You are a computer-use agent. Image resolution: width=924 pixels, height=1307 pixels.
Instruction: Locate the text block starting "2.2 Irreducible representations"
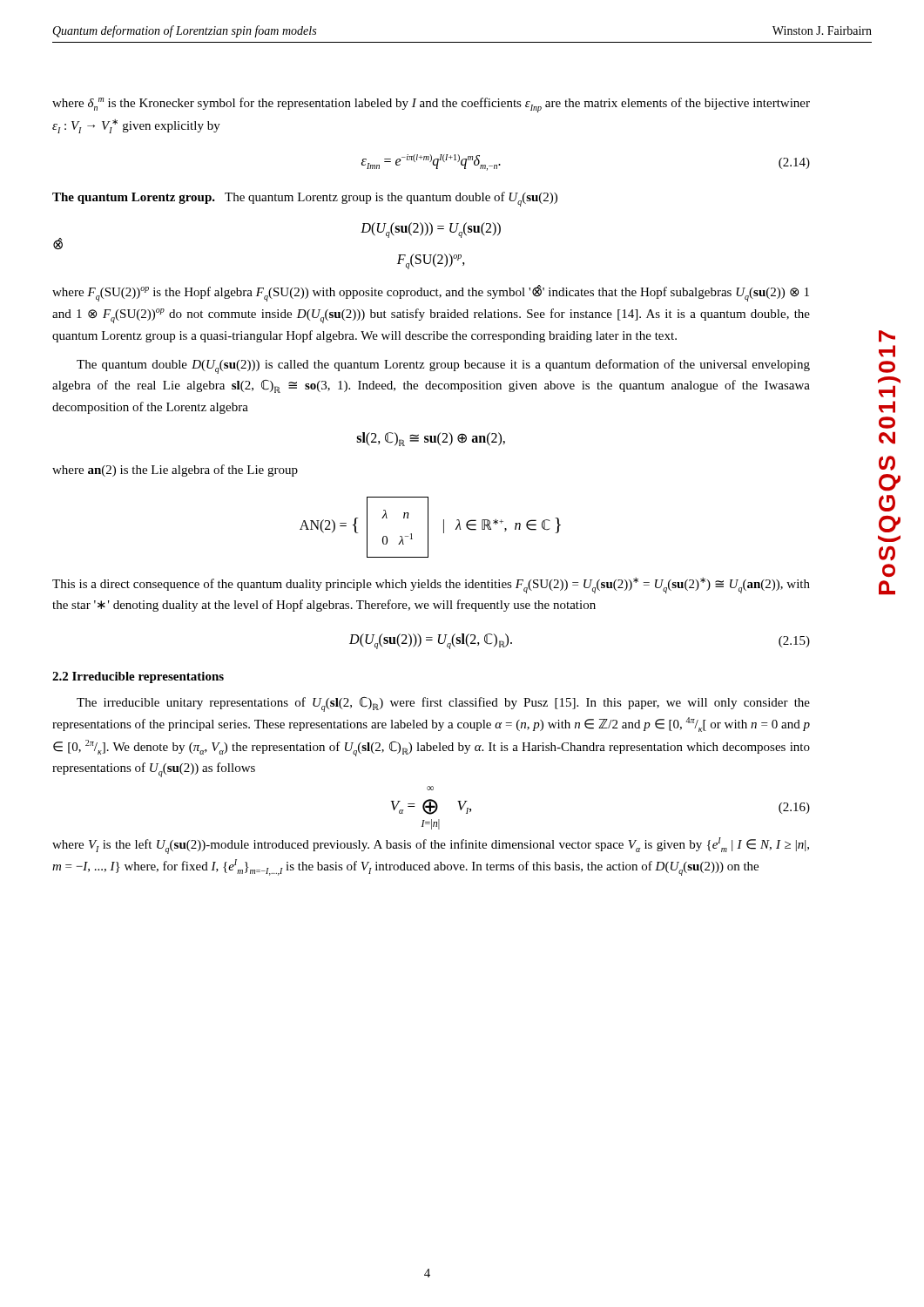point(138,676)
